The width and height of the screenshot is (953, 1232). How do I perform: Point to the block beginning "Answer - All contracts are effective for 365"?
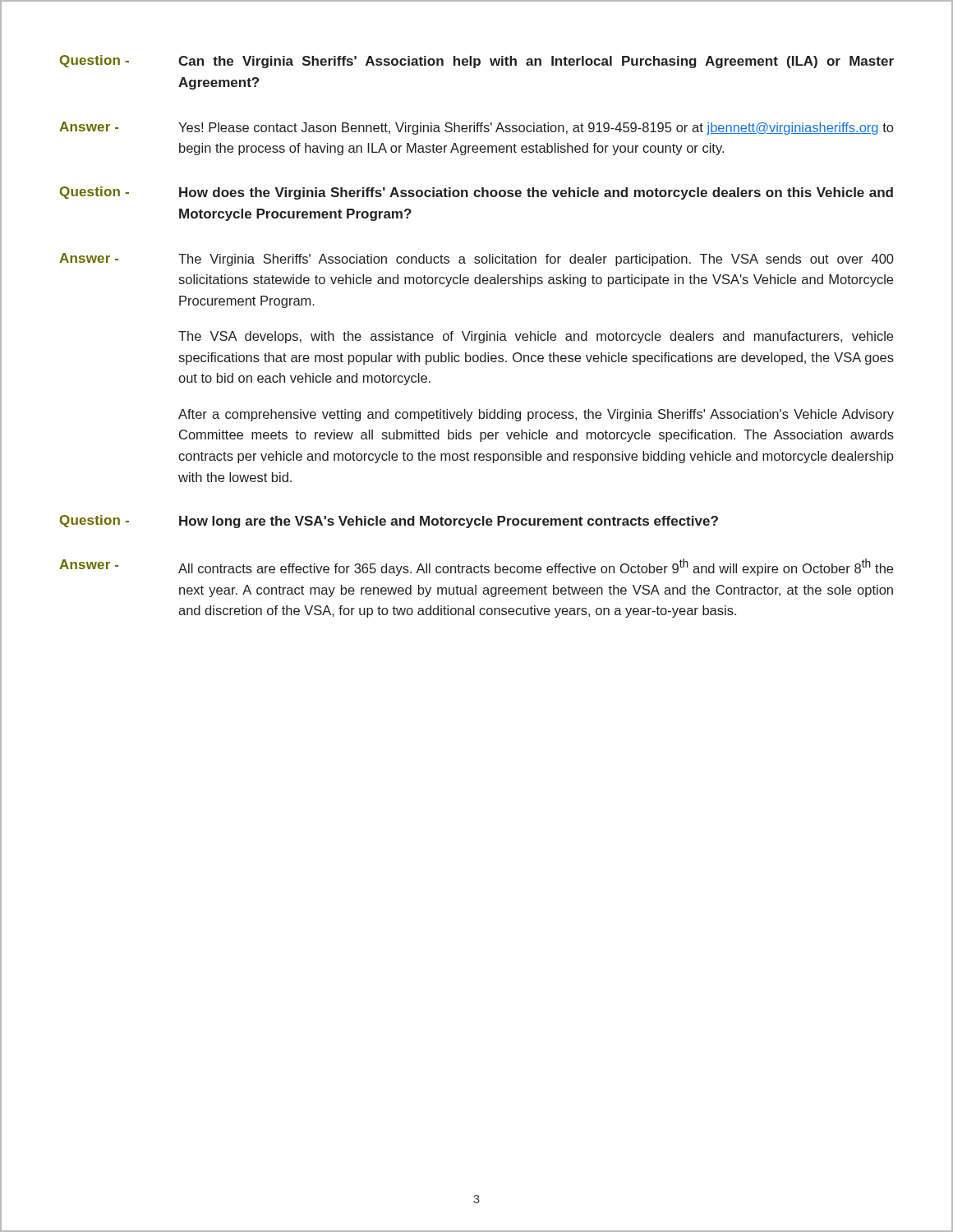(476, 589)
